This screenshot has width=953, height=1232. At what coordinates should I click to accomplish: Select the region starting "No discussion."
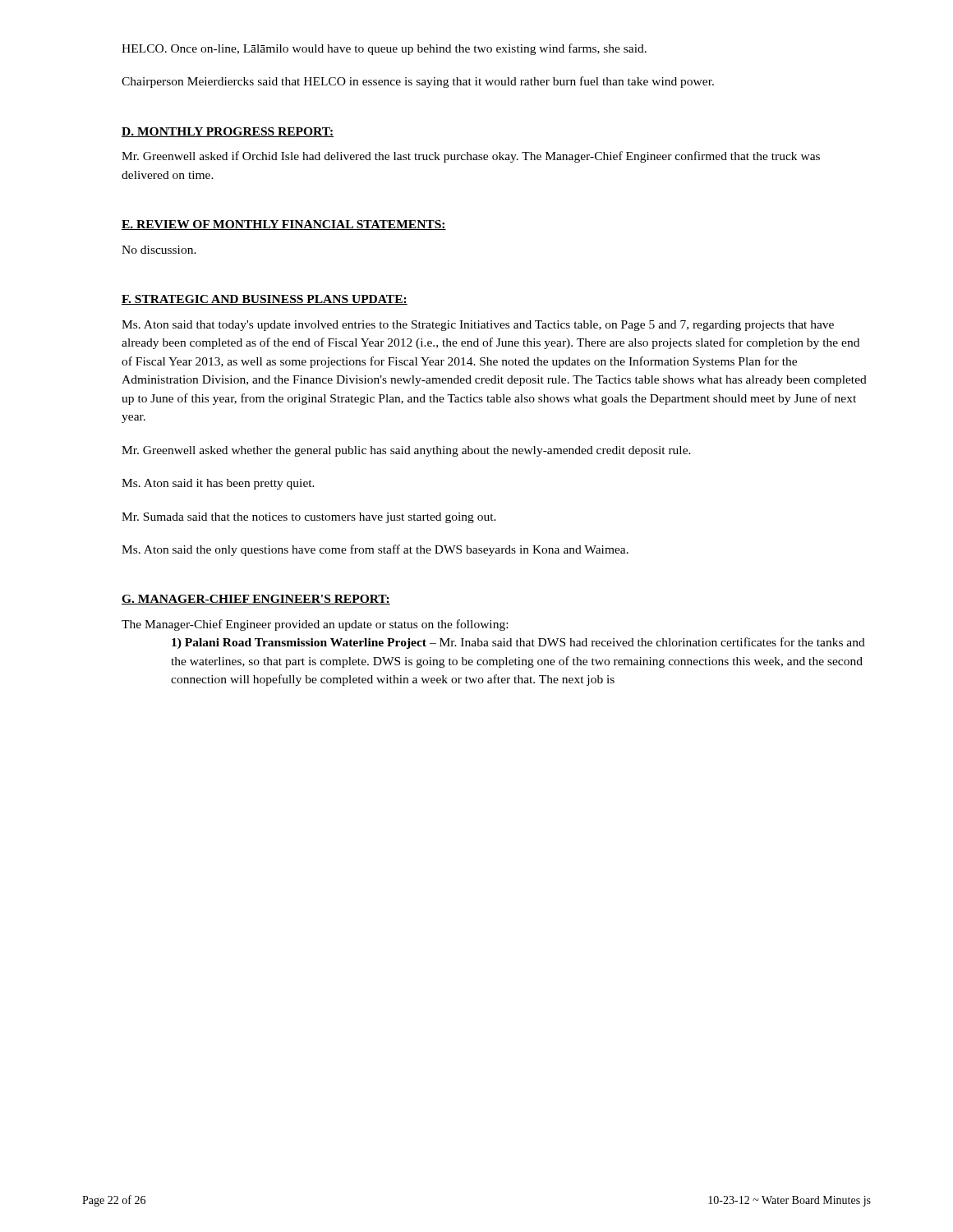pos(159,249)
